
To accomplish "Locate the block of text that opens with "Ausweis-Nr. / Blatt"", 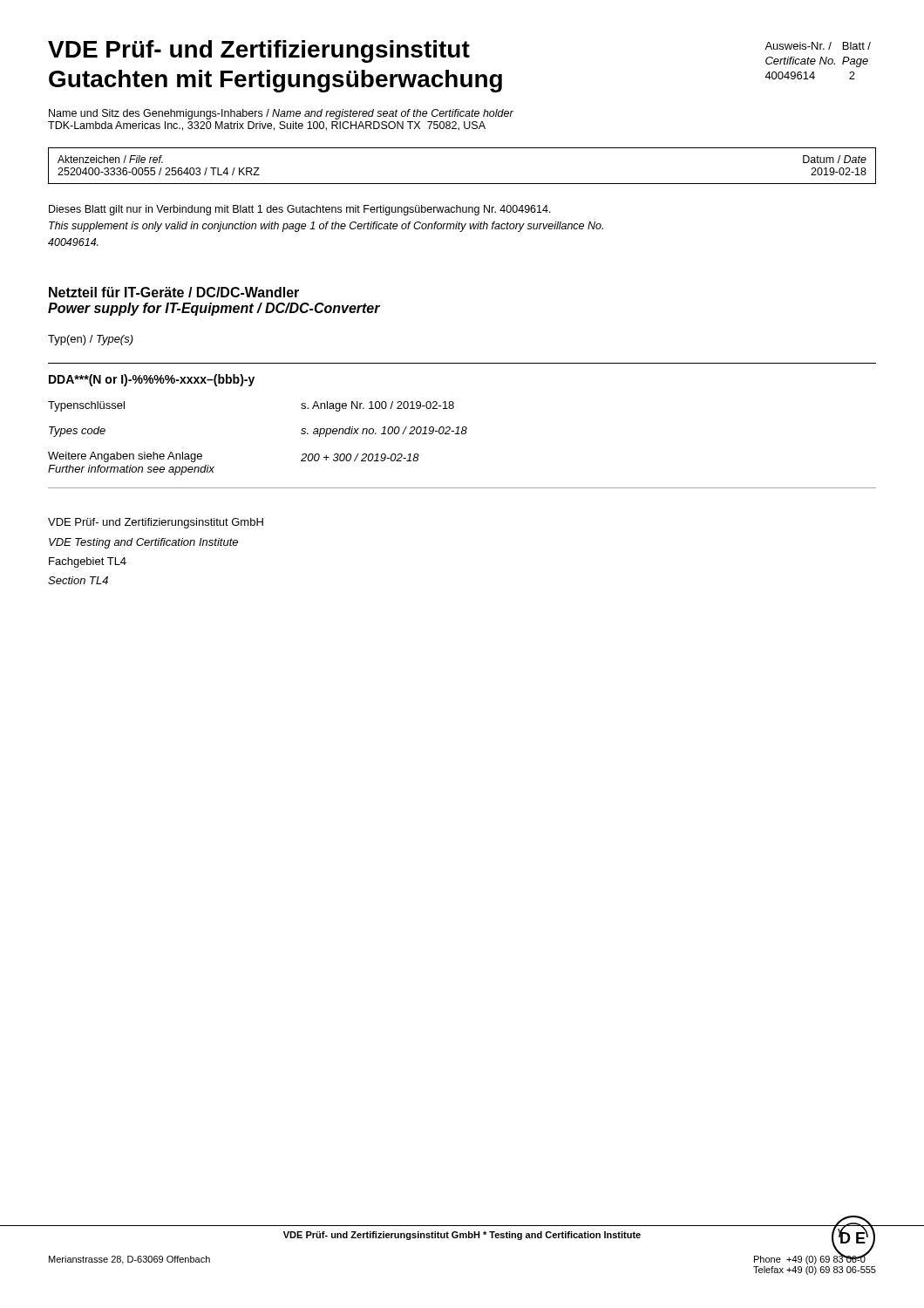I will 820,61.
